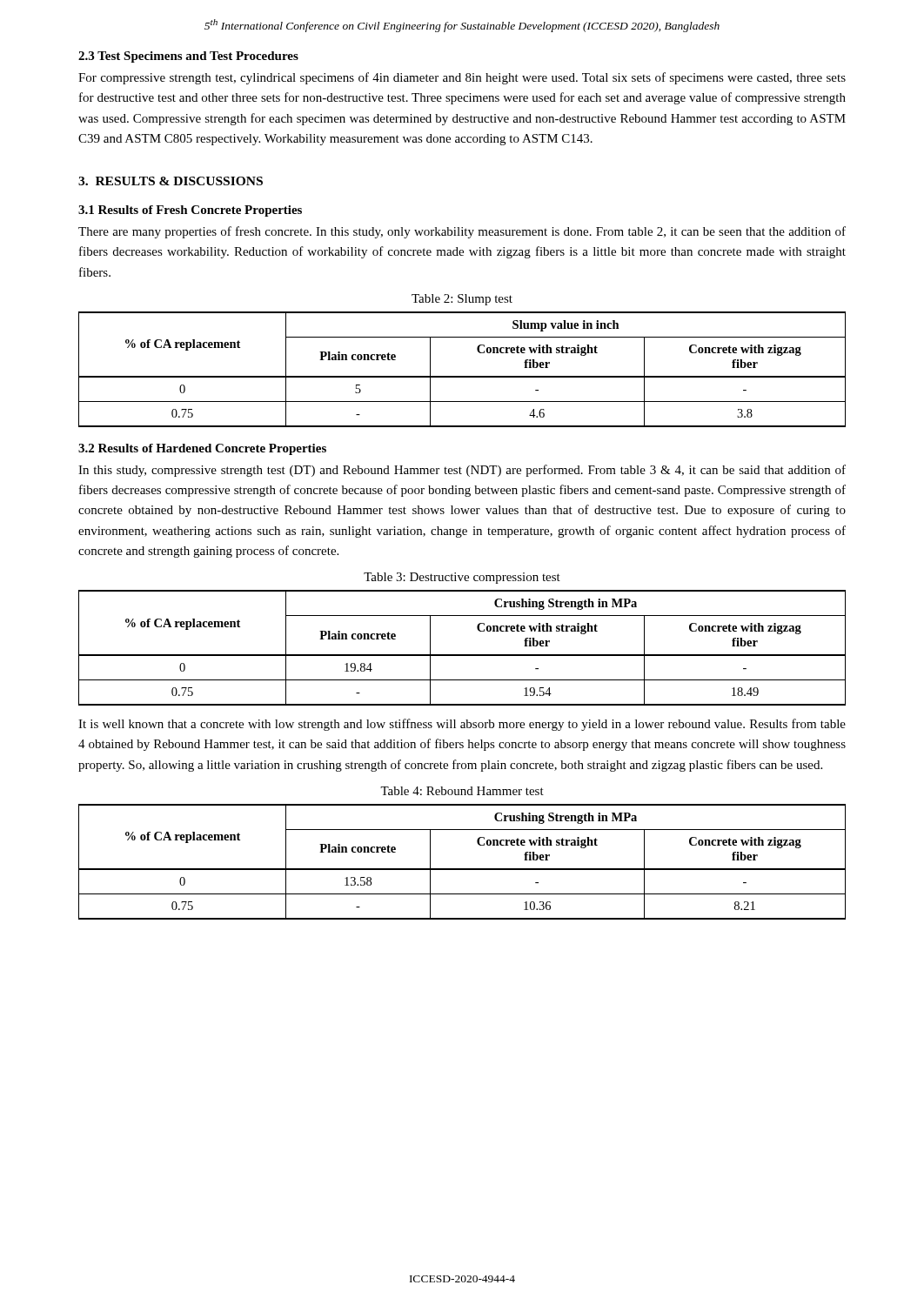This screenshot has height=1305, width=924.
Task: Click the passage that begins "In this study, compressive strength"
Action: click(462, 510)
